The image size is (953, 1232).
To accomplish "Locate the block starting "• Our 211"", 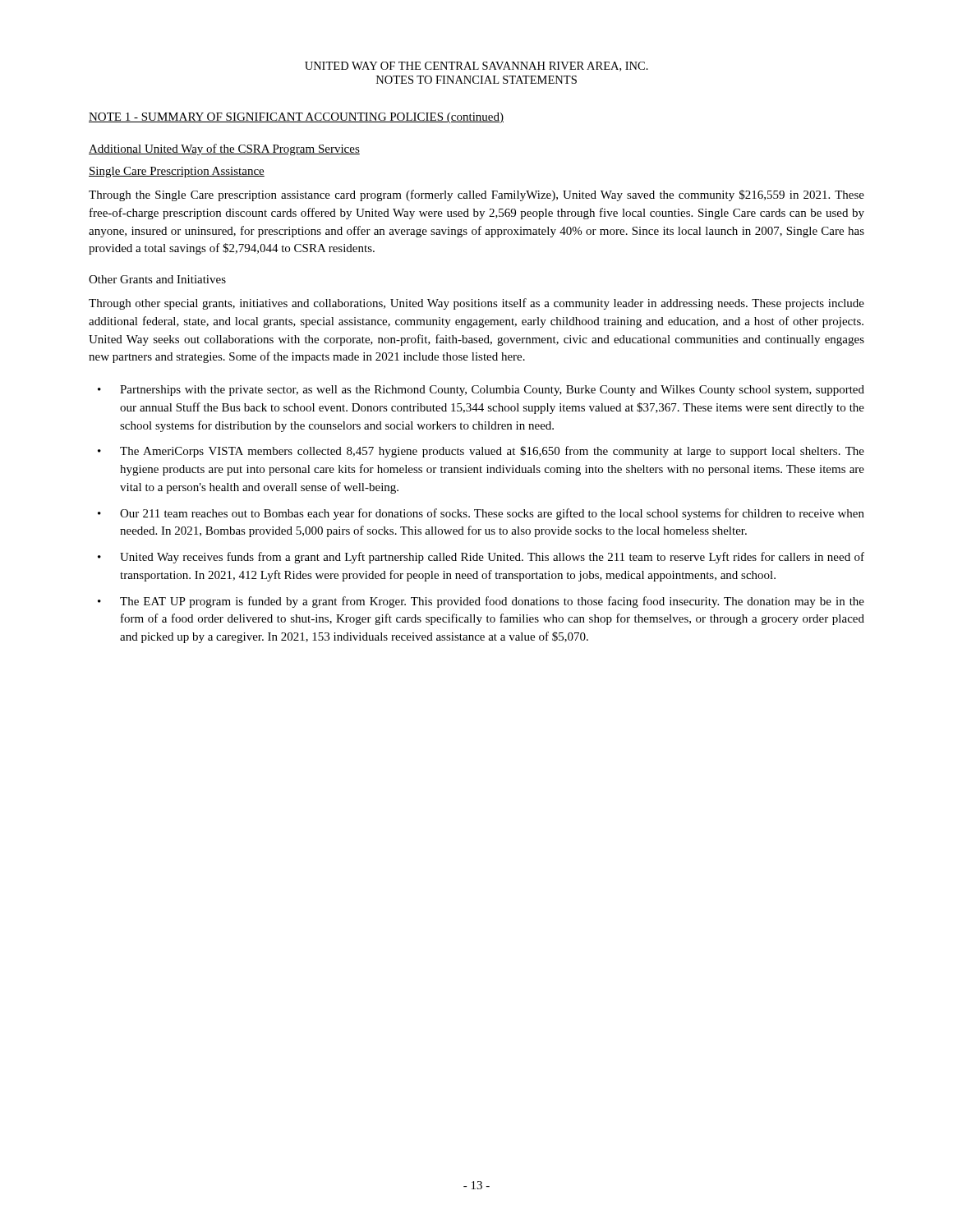I will [x=476, y=523].
